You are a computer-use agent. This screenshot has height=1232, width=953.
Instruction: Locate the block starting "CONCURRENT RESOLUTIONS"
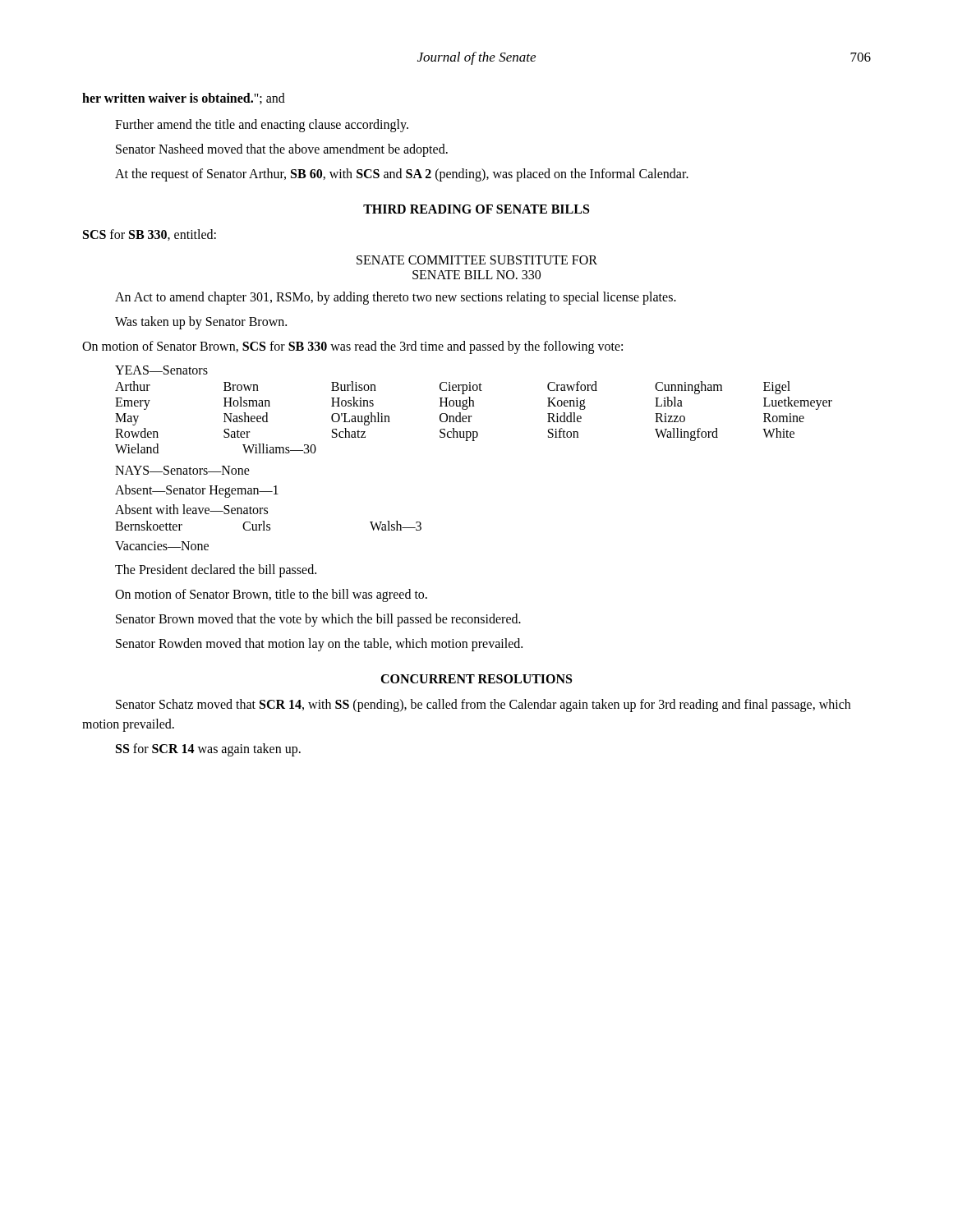(476, 679)
